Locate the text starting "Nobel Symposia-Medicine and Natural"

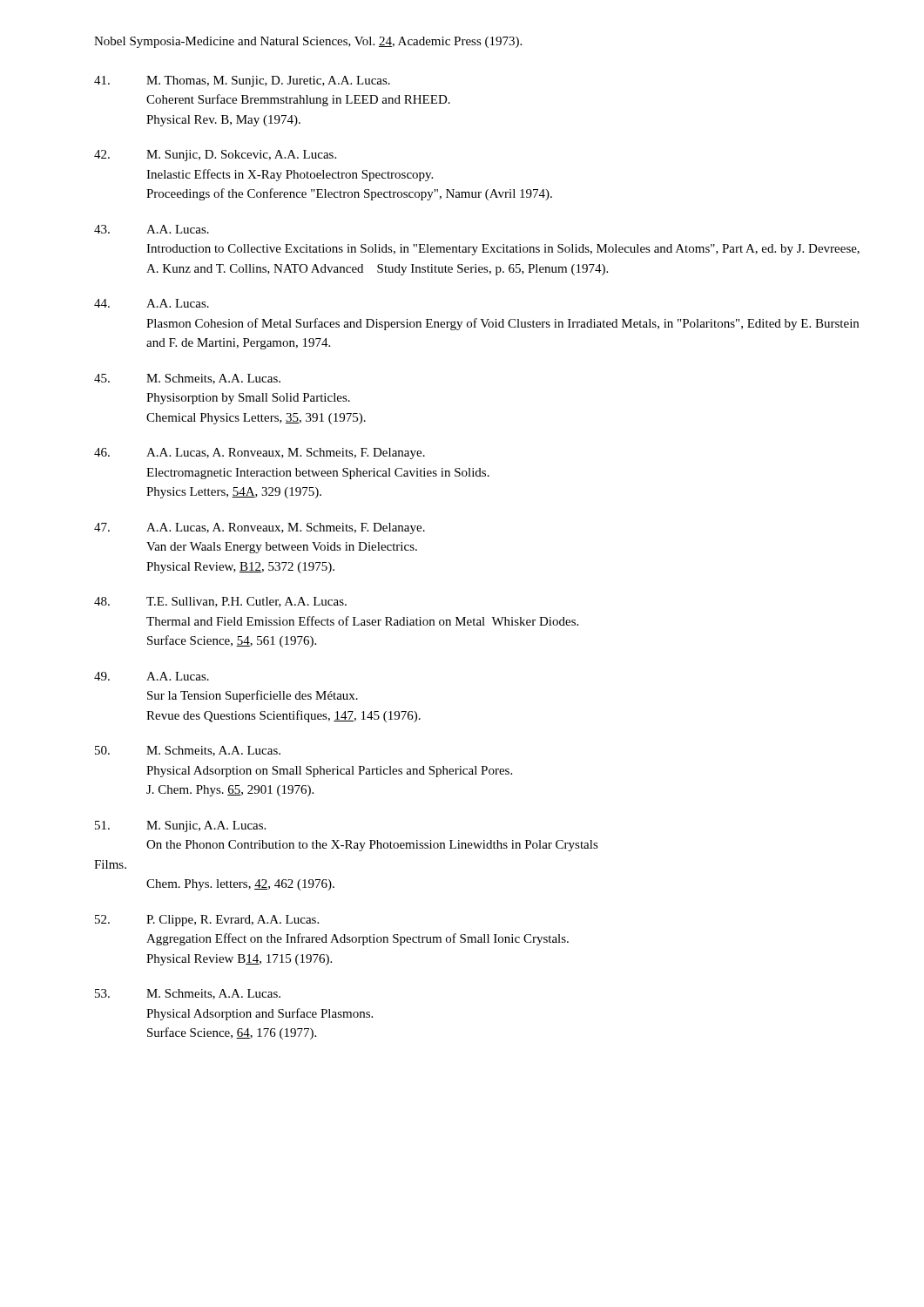pos(308,41)
